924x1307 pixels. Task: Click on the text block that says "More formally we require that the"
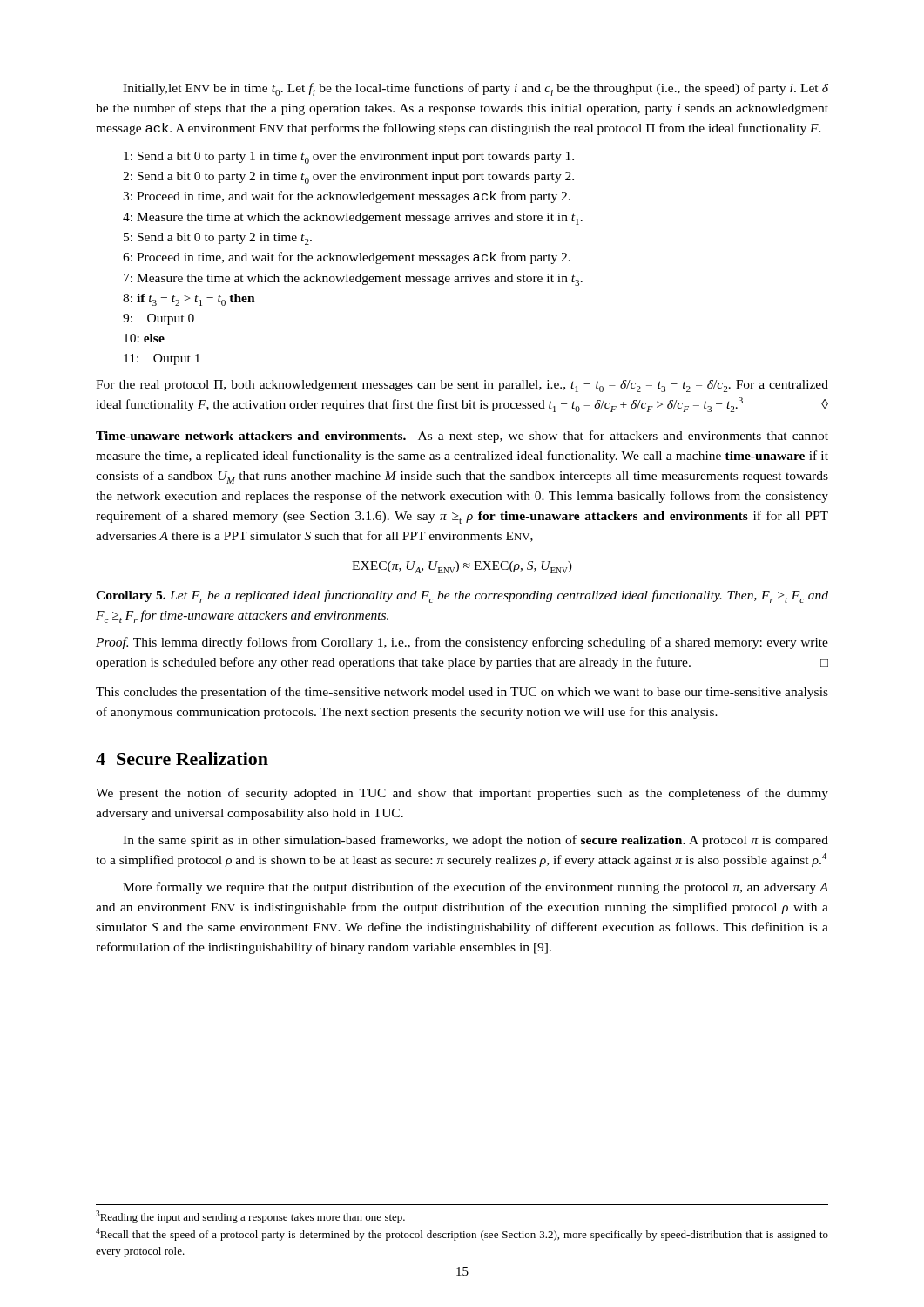point(462,918)
